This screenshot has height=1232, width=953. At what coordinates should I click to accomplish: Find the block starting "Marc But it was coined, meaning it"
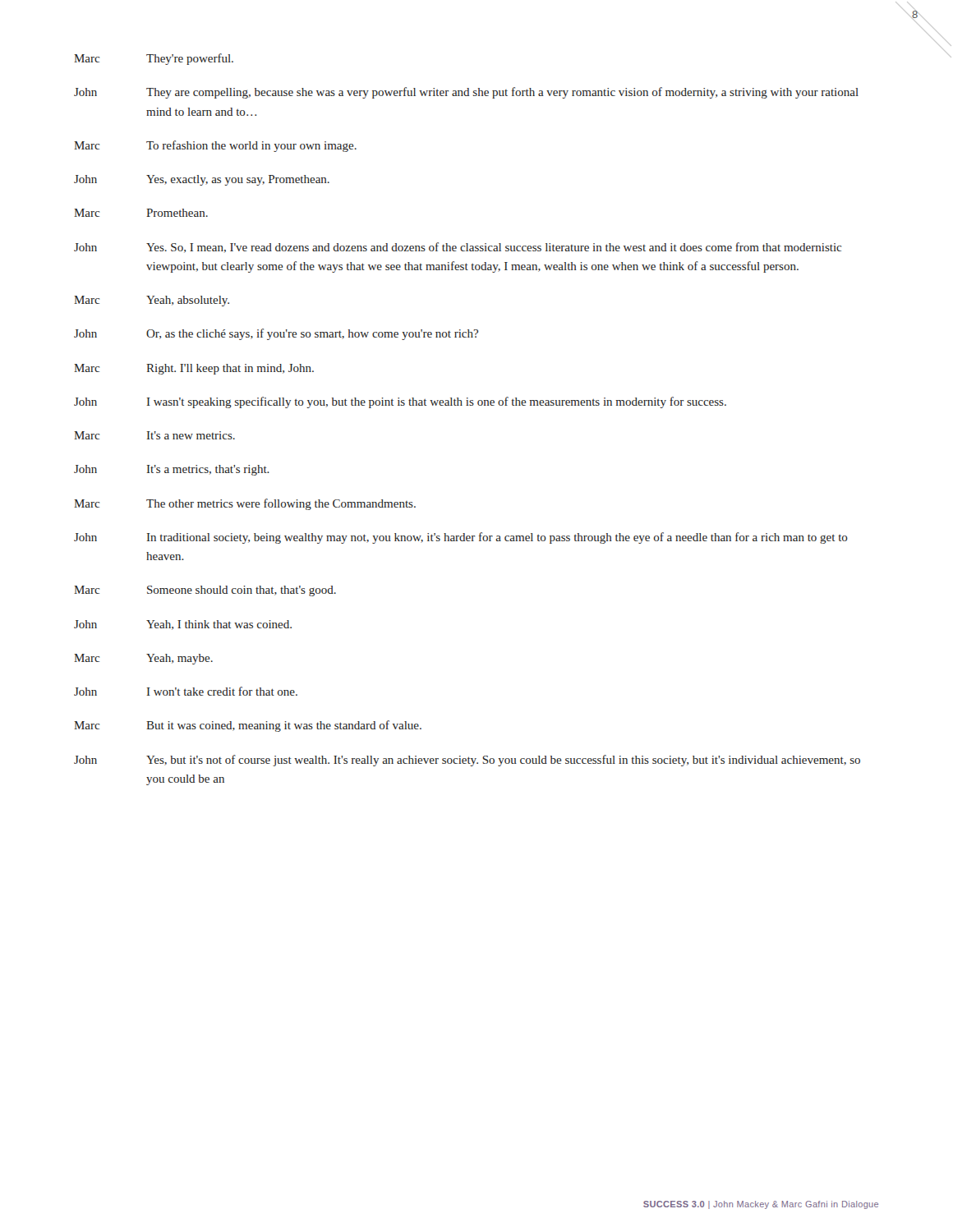[x=248, y=726]
